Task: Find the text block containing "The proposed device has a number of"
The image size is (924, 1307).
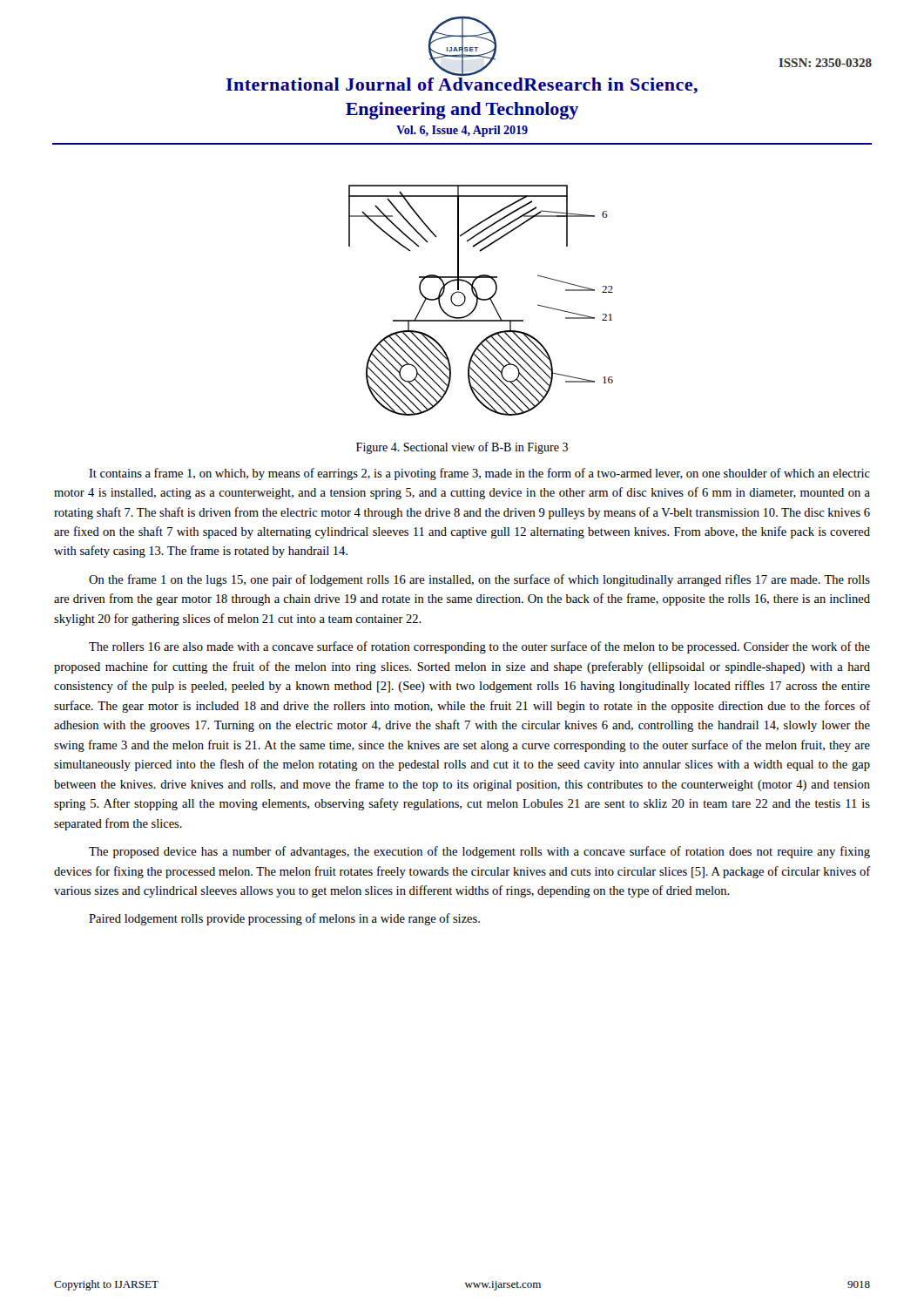Action: pos(462,871)
